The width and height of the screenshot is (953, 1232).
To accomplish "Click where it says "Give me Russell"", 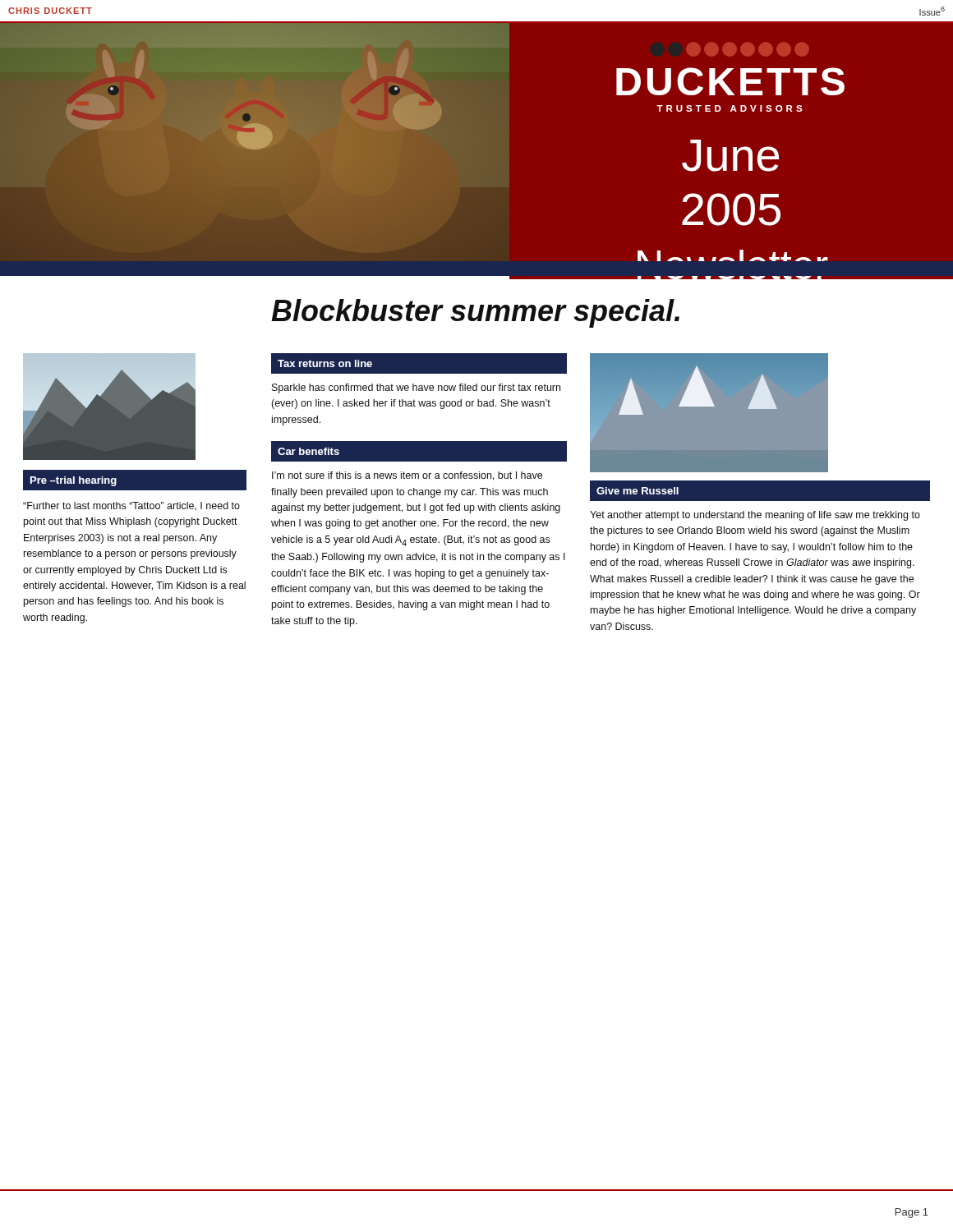I will (638, 491).
